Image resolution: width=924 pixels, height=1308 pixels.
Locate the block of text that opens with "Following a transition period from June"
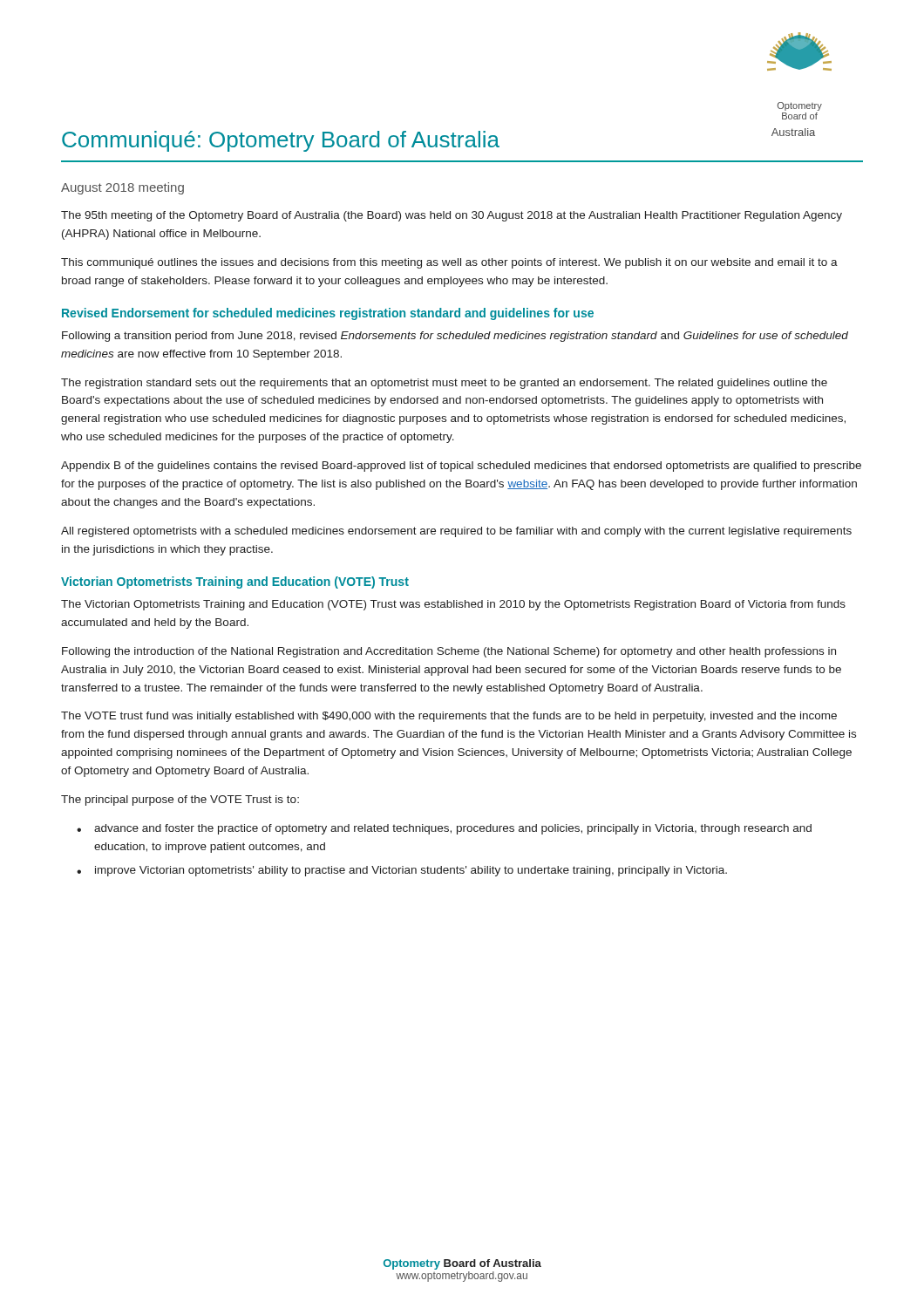[x=462, y=345]
